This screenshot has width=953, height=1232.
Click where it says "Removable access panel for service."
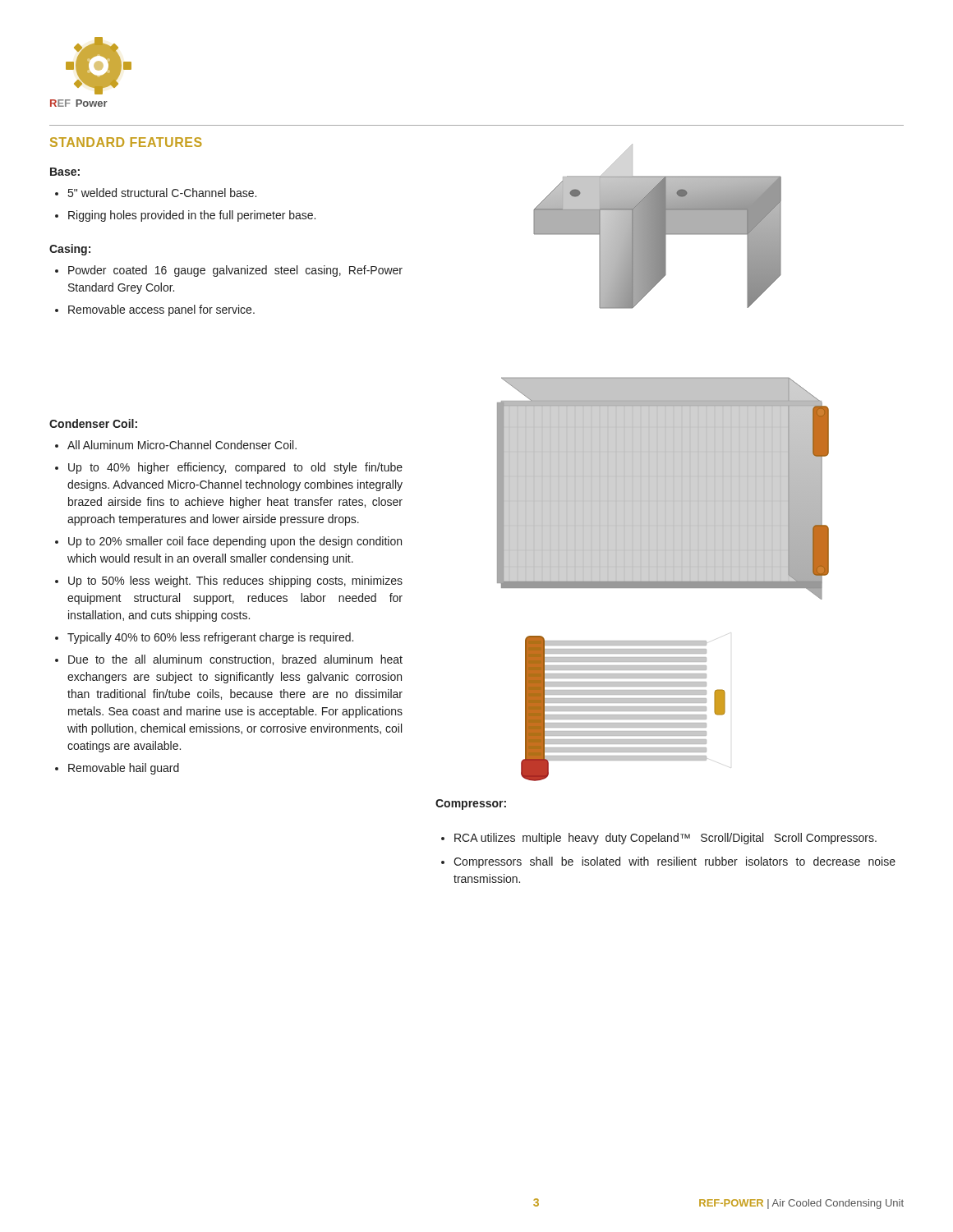pos(161,310)
